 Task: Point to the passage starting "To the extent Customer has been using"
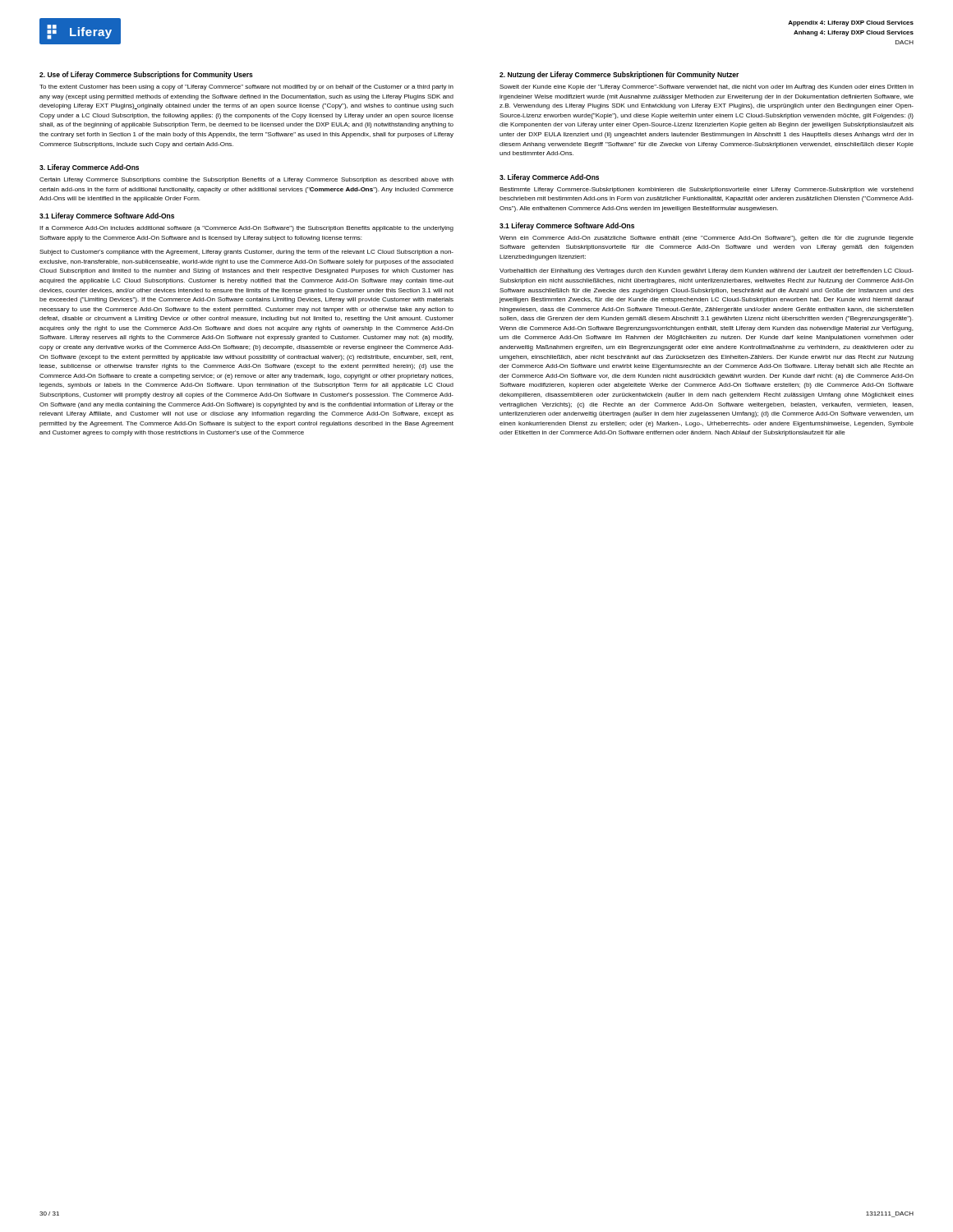tap(246, 115)
